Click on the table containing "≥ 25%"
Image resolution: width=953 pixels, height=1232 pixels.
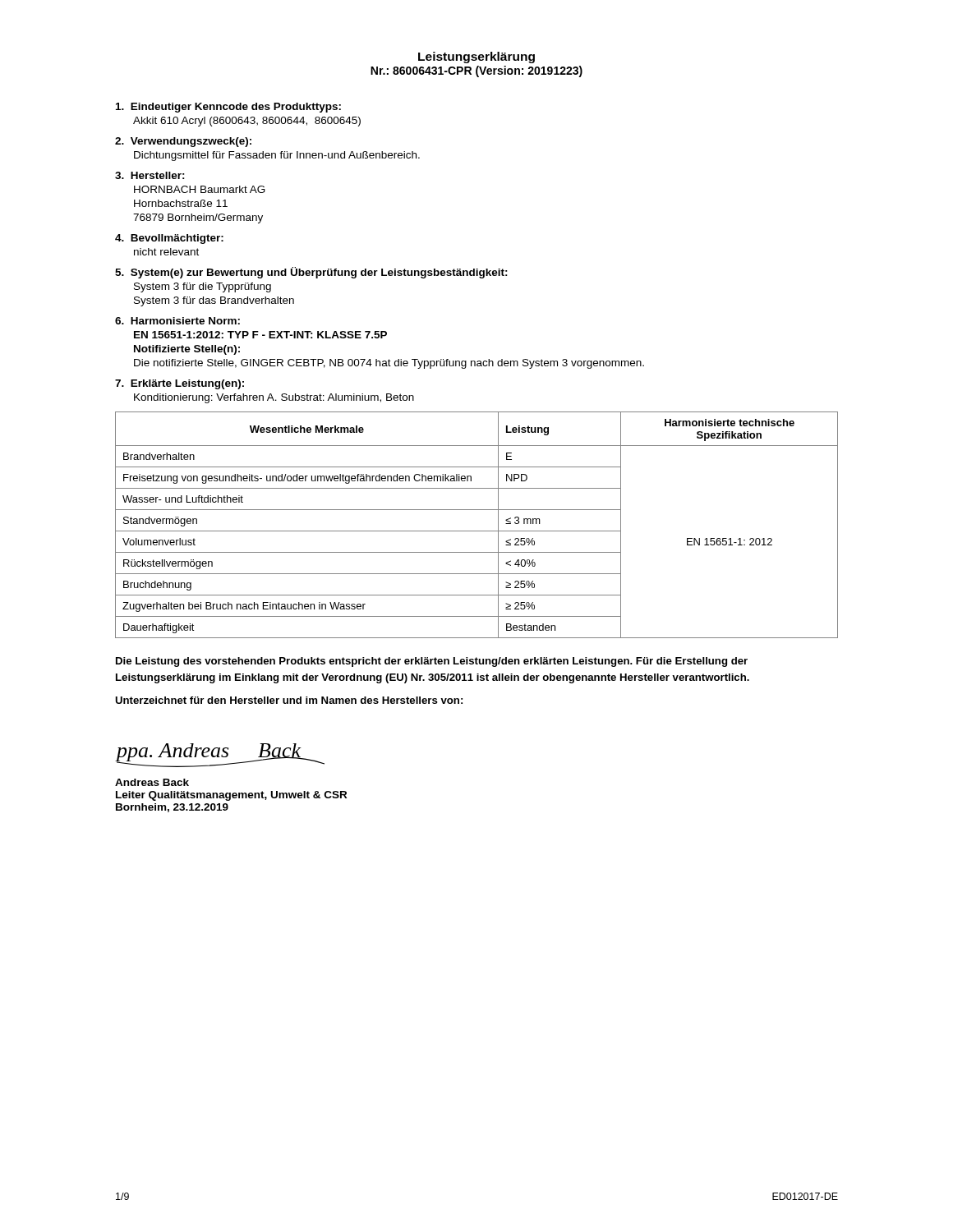476,525
